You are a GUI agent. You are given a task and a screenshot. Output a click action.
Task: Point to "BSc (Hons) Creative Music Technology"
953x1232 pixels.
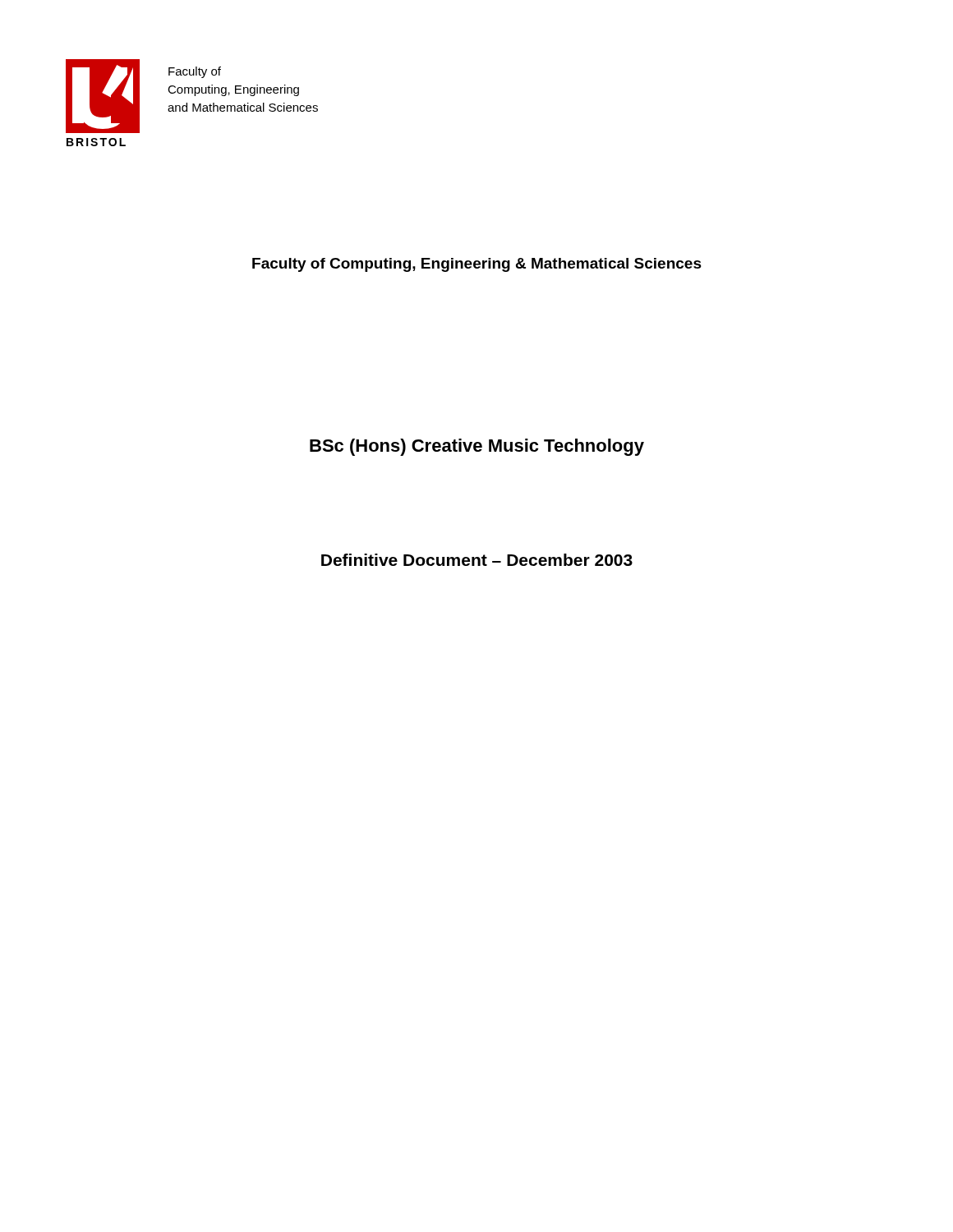point(476,446)
